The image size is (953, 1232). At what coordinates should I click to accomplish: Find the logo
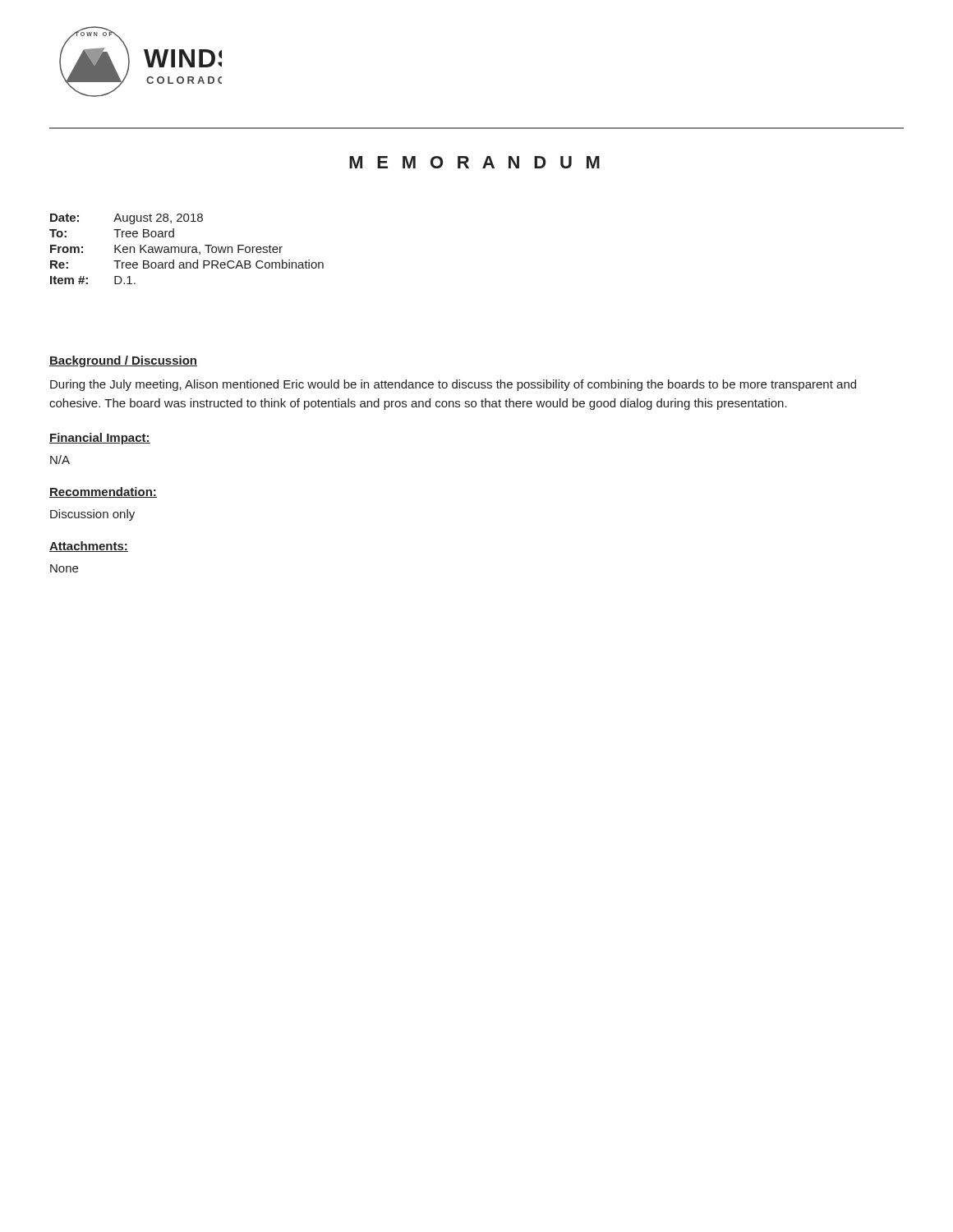[140, 74]
